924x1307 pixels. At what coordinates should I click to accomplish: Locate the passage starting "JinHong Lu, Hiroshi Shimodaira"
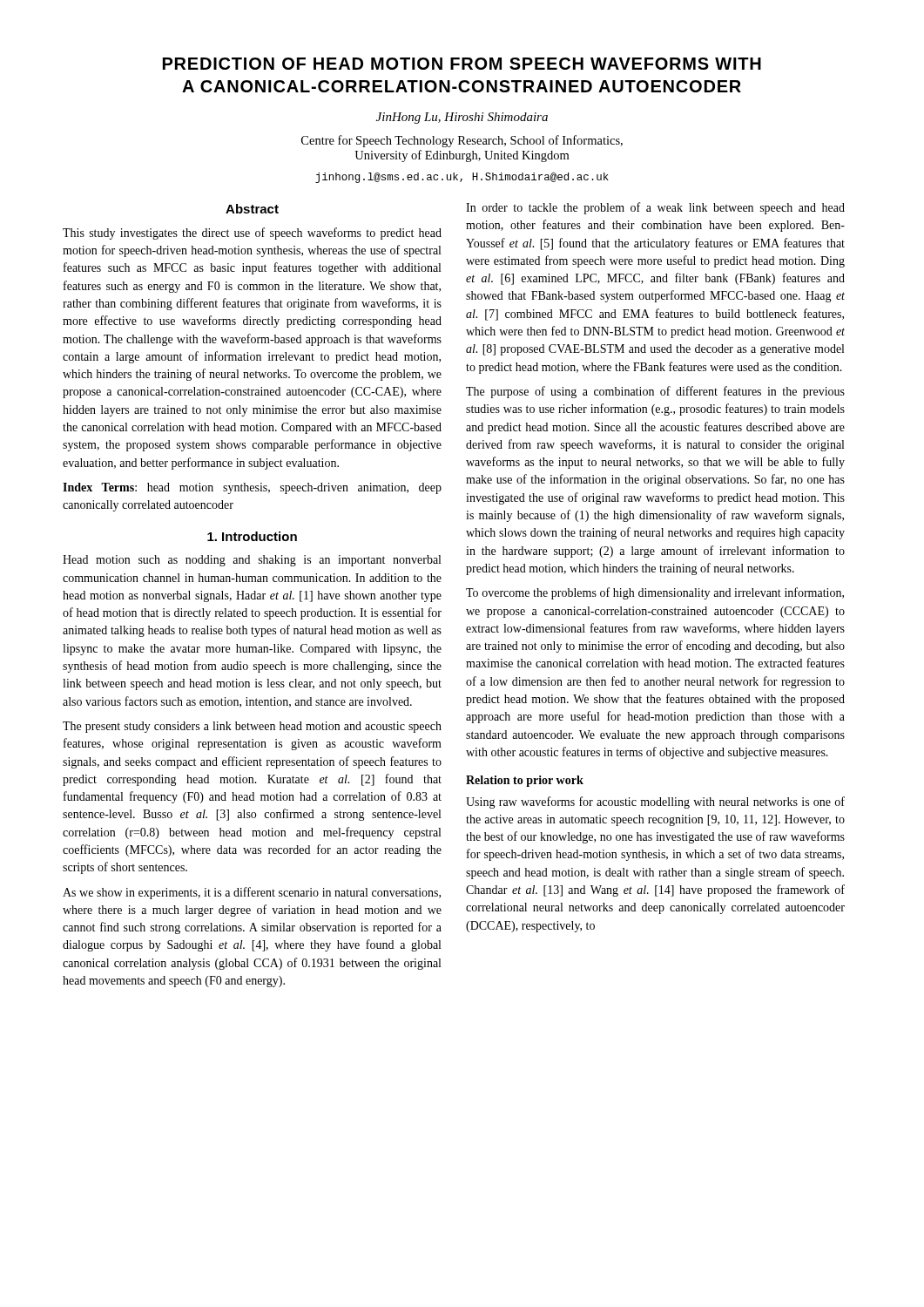(x=462, y=117)
